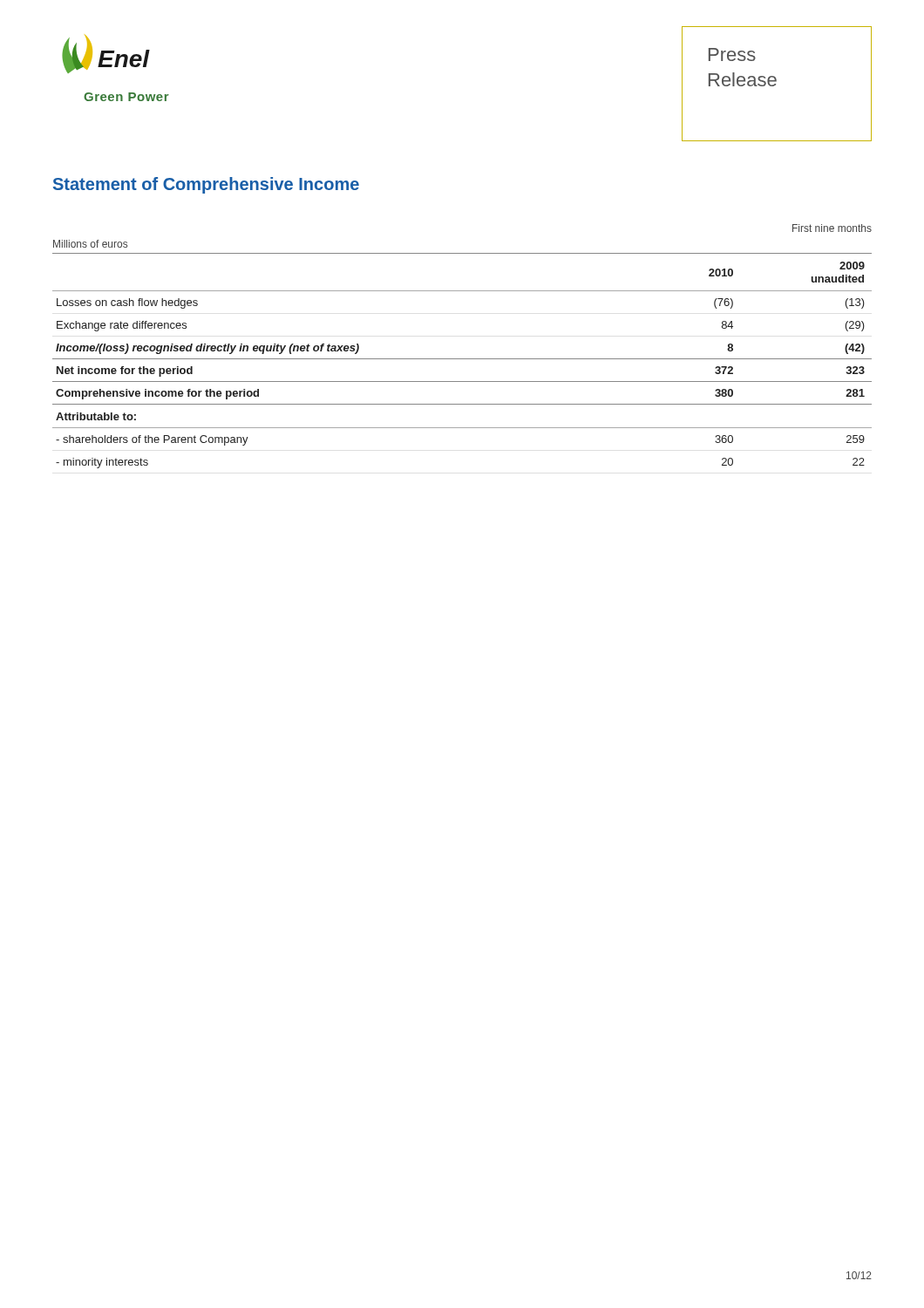Find the logo
The image size is (924, 1308).
(x=122, y=65)
